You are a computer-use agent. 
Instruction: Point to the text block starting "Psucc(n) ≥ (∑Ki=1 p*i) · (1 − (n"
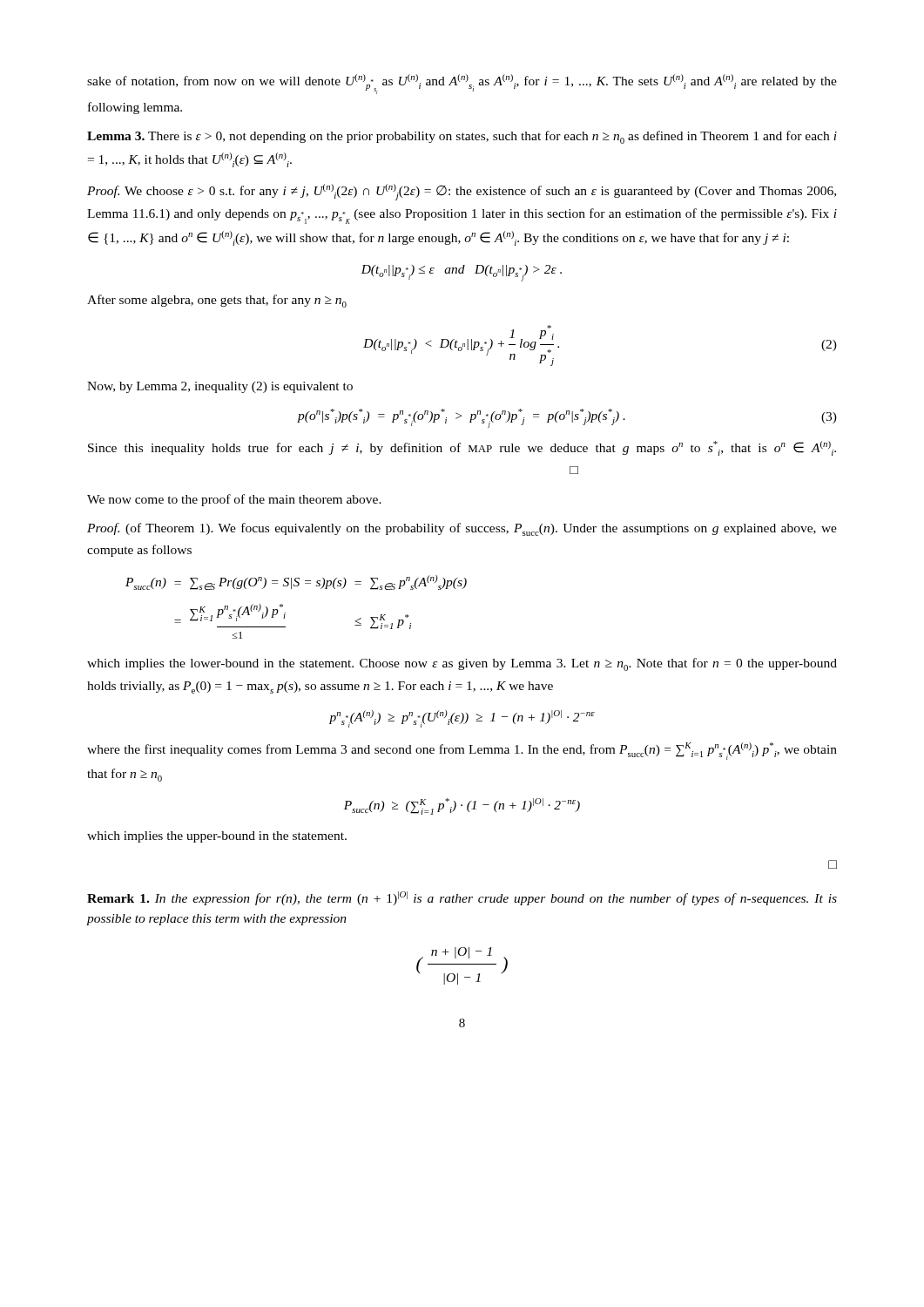462,806
